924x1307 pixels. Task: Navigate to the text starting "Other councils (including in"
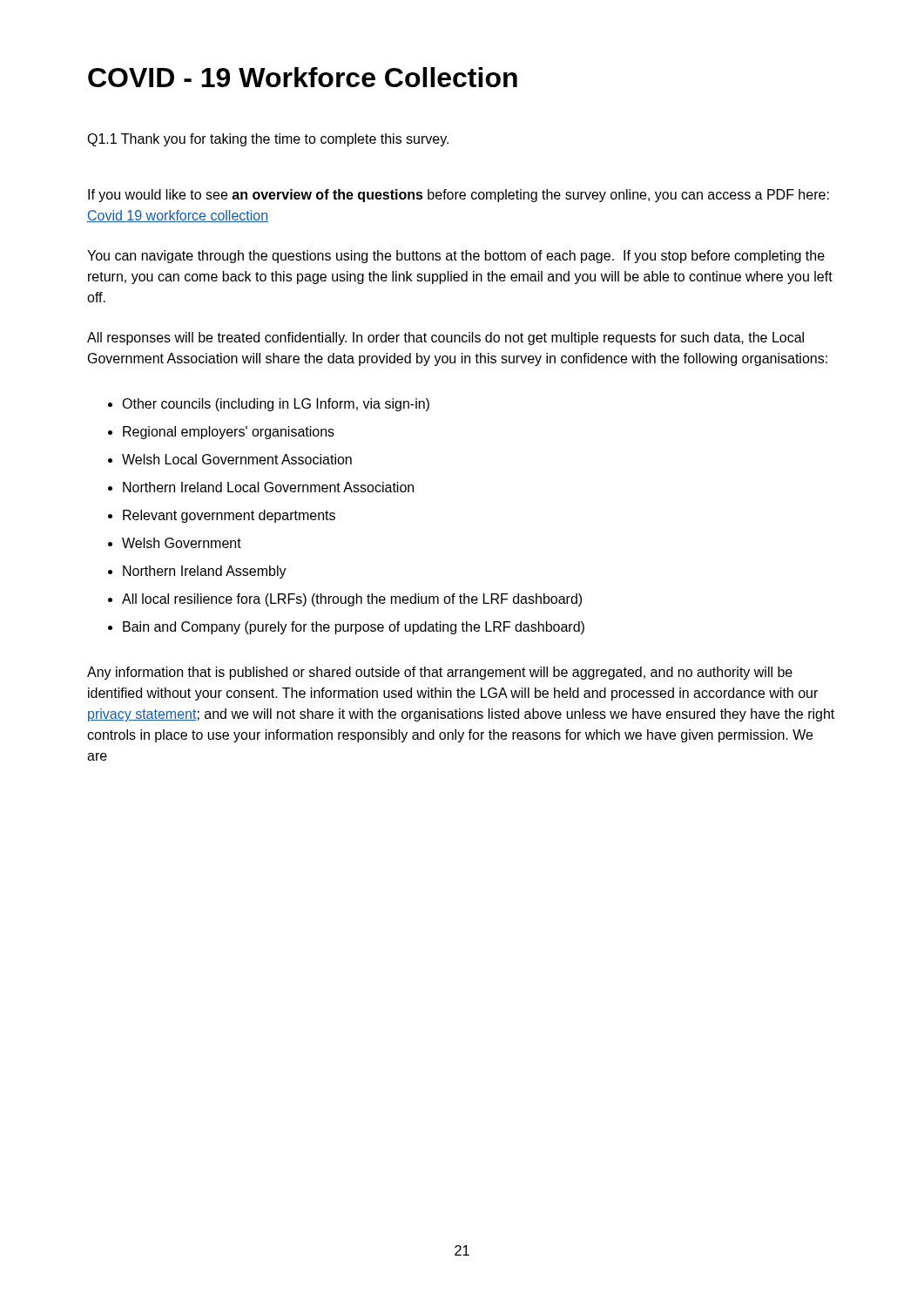coord(276,404)
